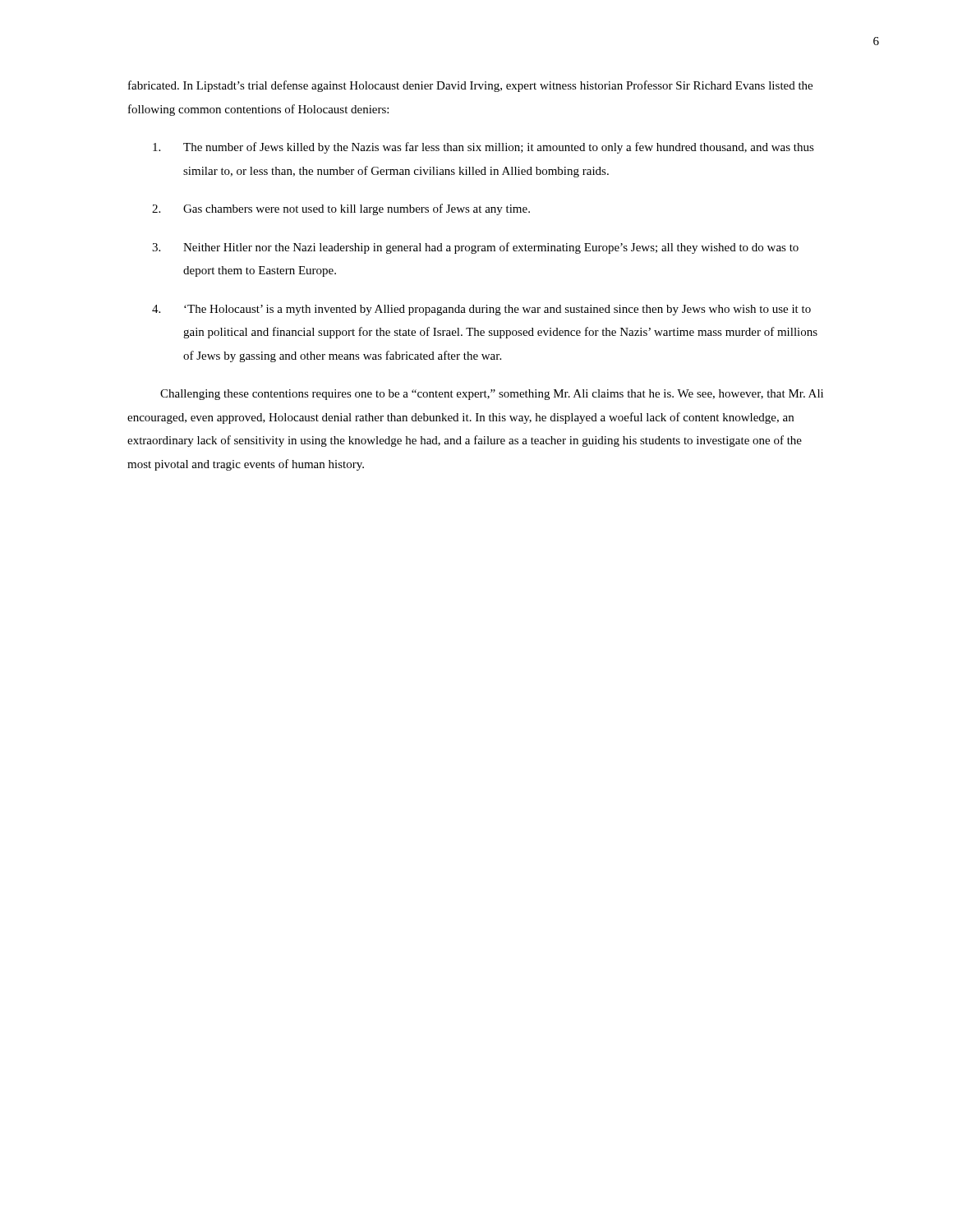Click the passage that begins "2. Gas chambers were not used"
953x1232 pixels.
[x=489, y=209]
